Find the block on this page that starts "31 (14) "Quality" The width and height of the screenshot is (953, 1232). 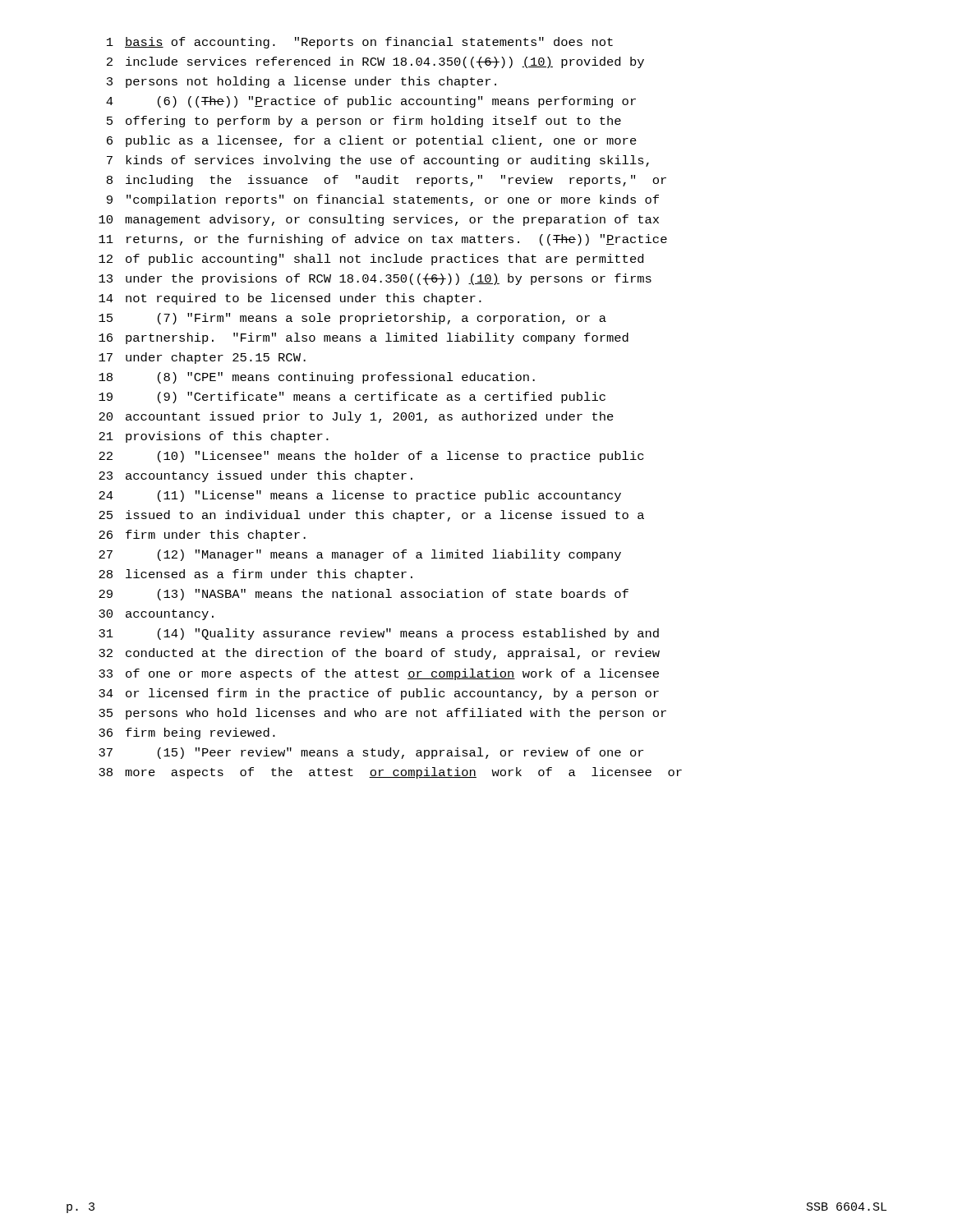[x=485, y=684]
